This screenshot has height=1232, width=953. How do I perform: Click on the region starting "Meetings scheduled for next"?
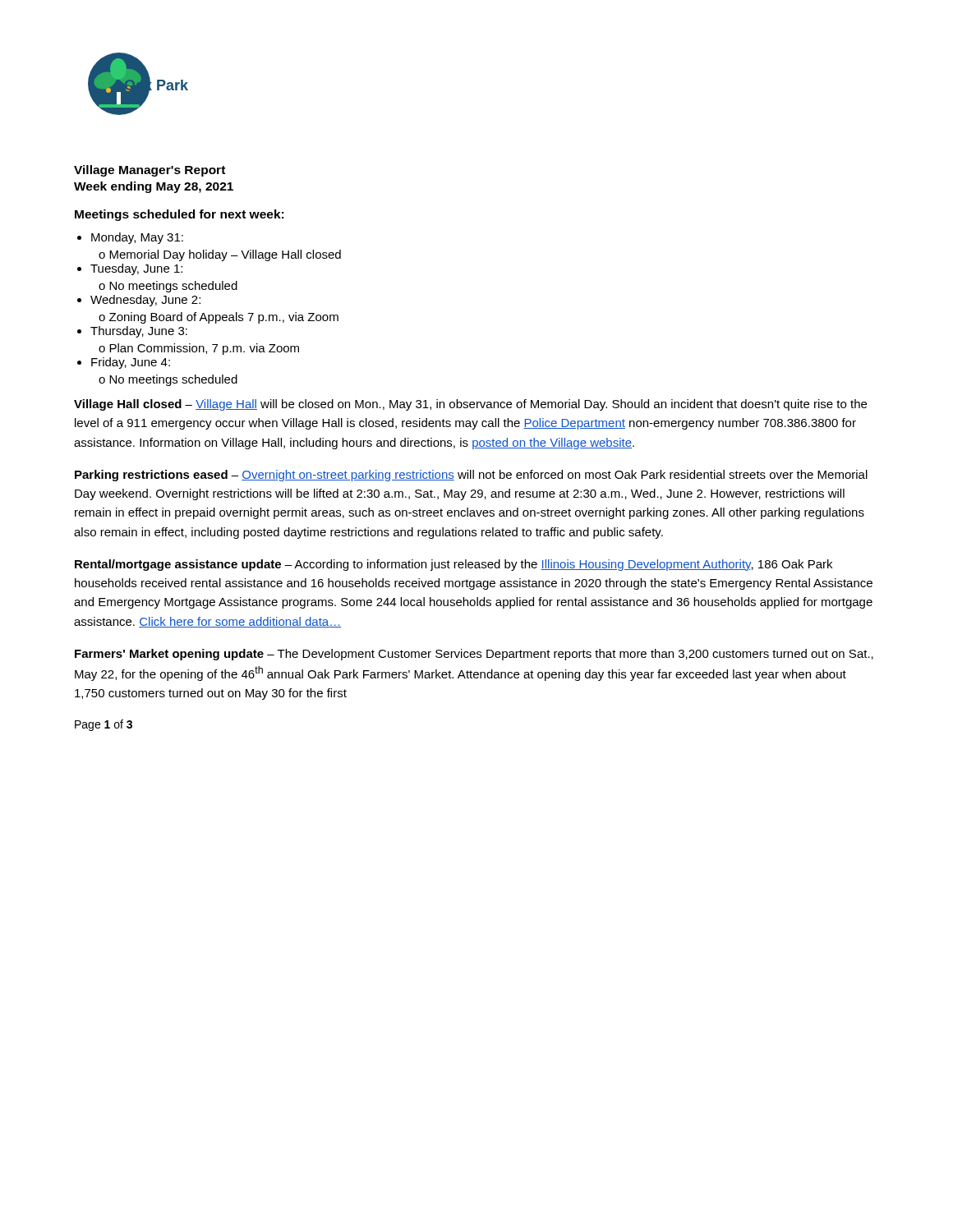179,215
